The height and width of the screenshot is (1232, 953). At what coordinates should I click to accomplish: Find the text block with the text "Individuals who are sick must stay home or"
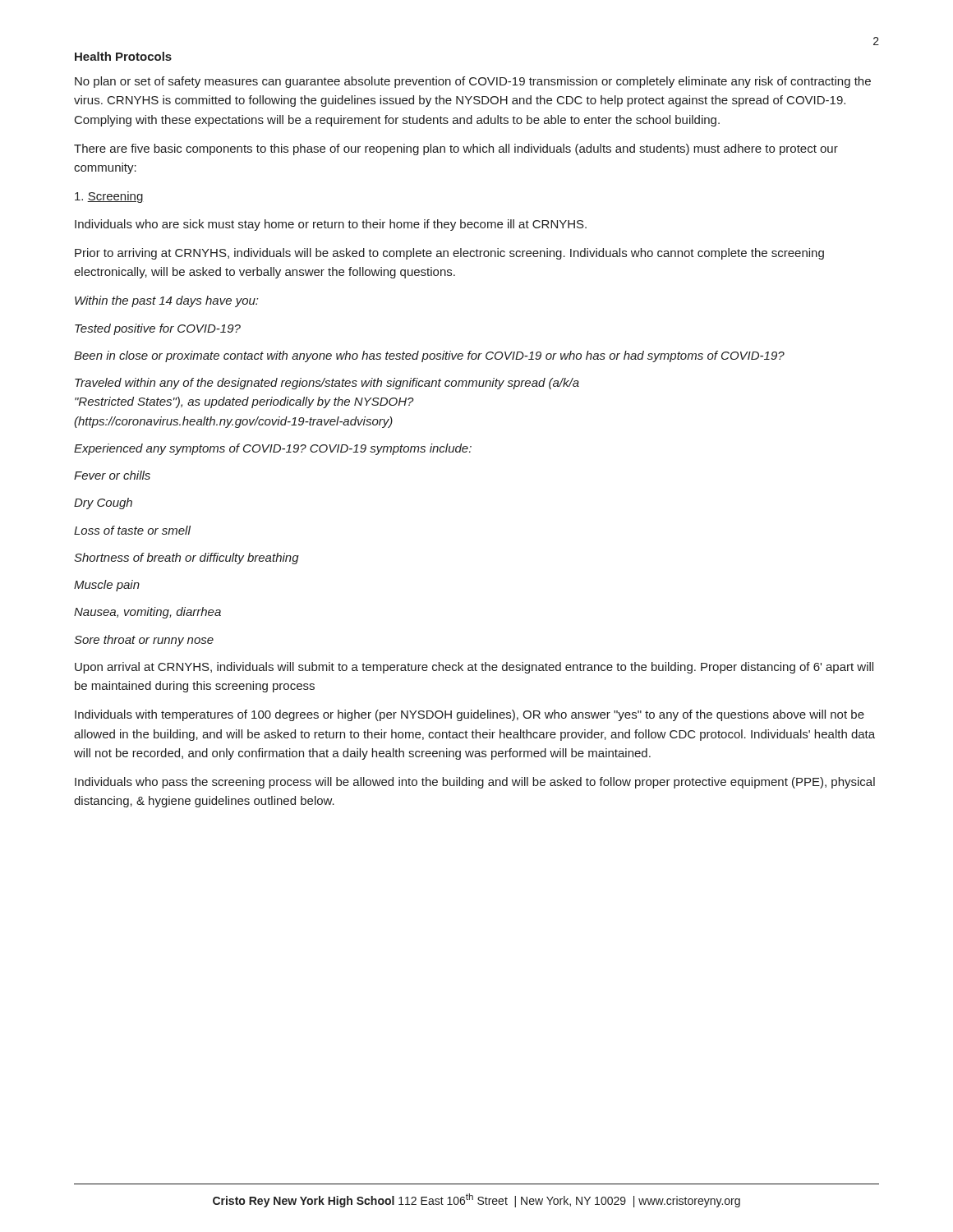[x=331, y=223]
